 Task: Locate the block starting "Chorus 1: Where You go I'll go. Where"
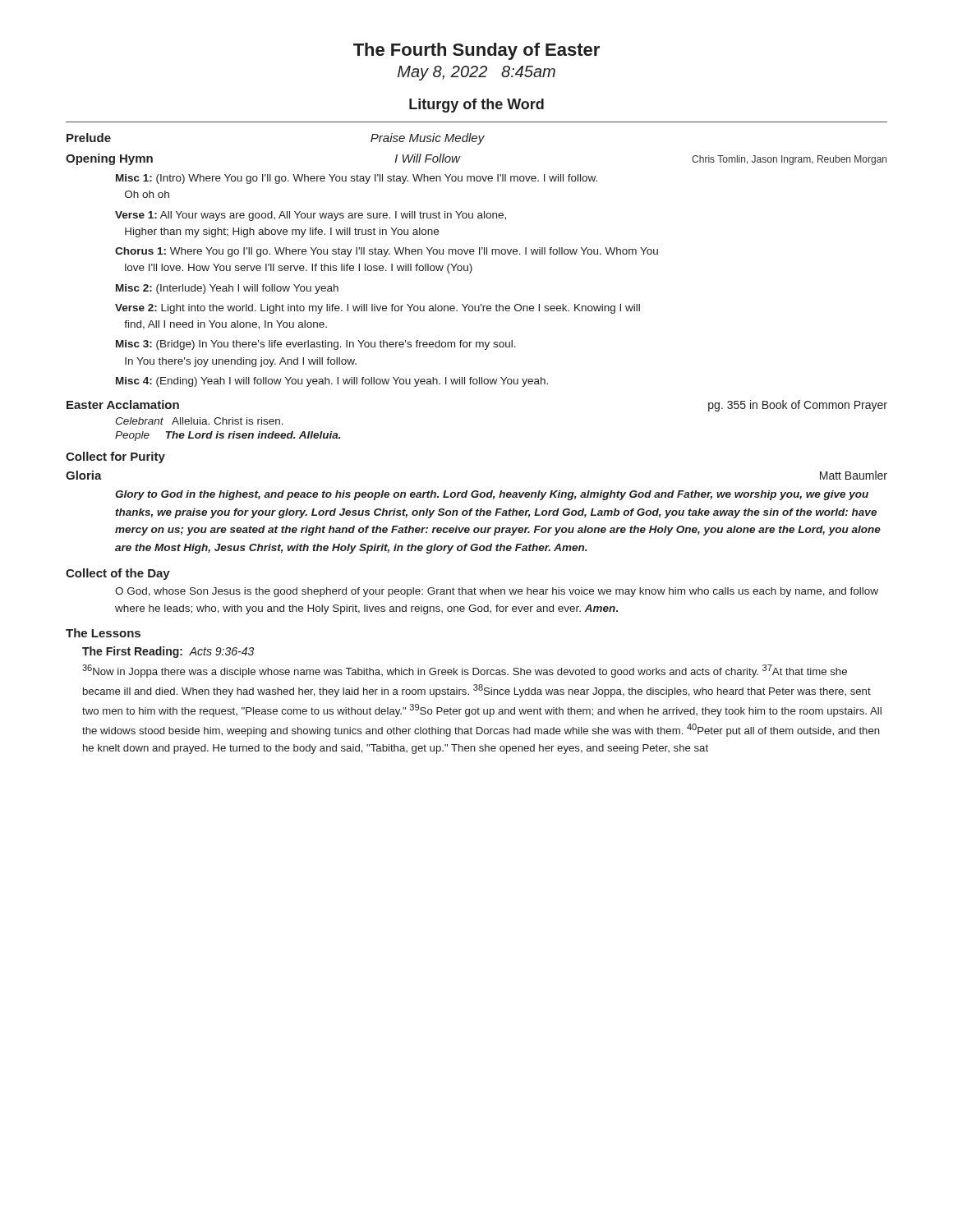(501, 260)
